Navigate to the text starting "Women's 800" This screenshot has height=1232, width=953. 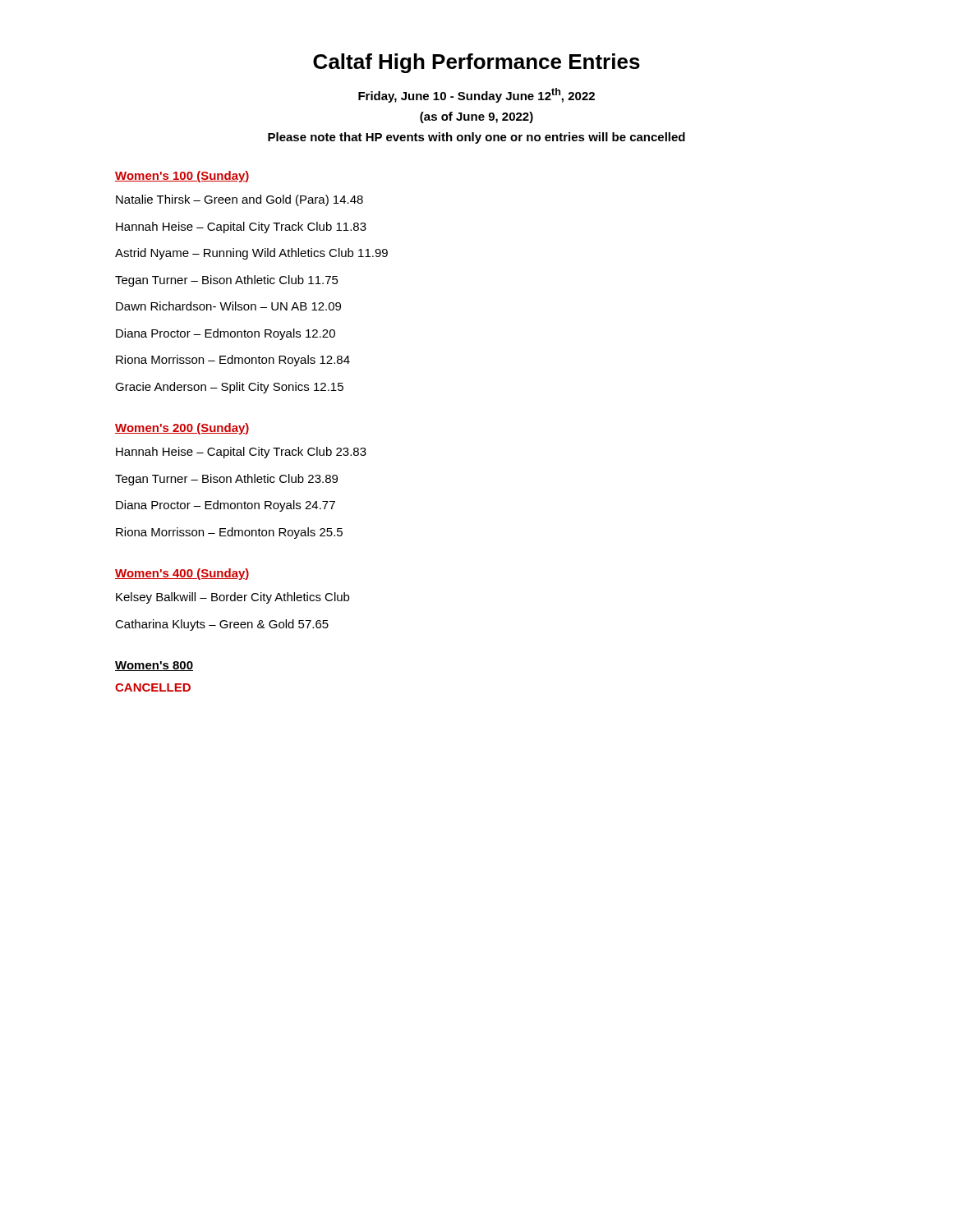(x=154, y=665)
